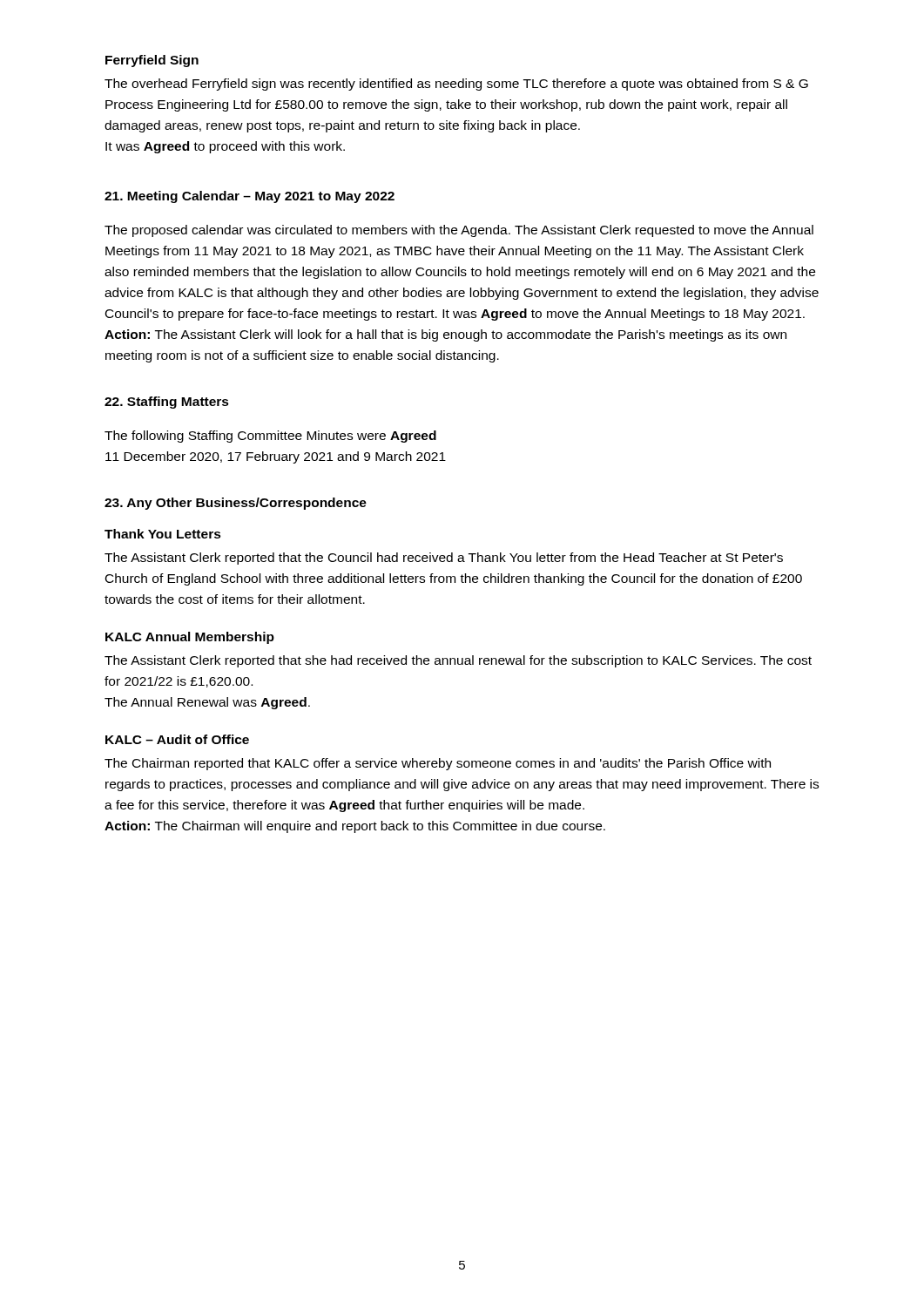The image size is (924, 1307).
Task: Select the passage starting "KALC – Audit"
Action: click(x=177, y=740)
